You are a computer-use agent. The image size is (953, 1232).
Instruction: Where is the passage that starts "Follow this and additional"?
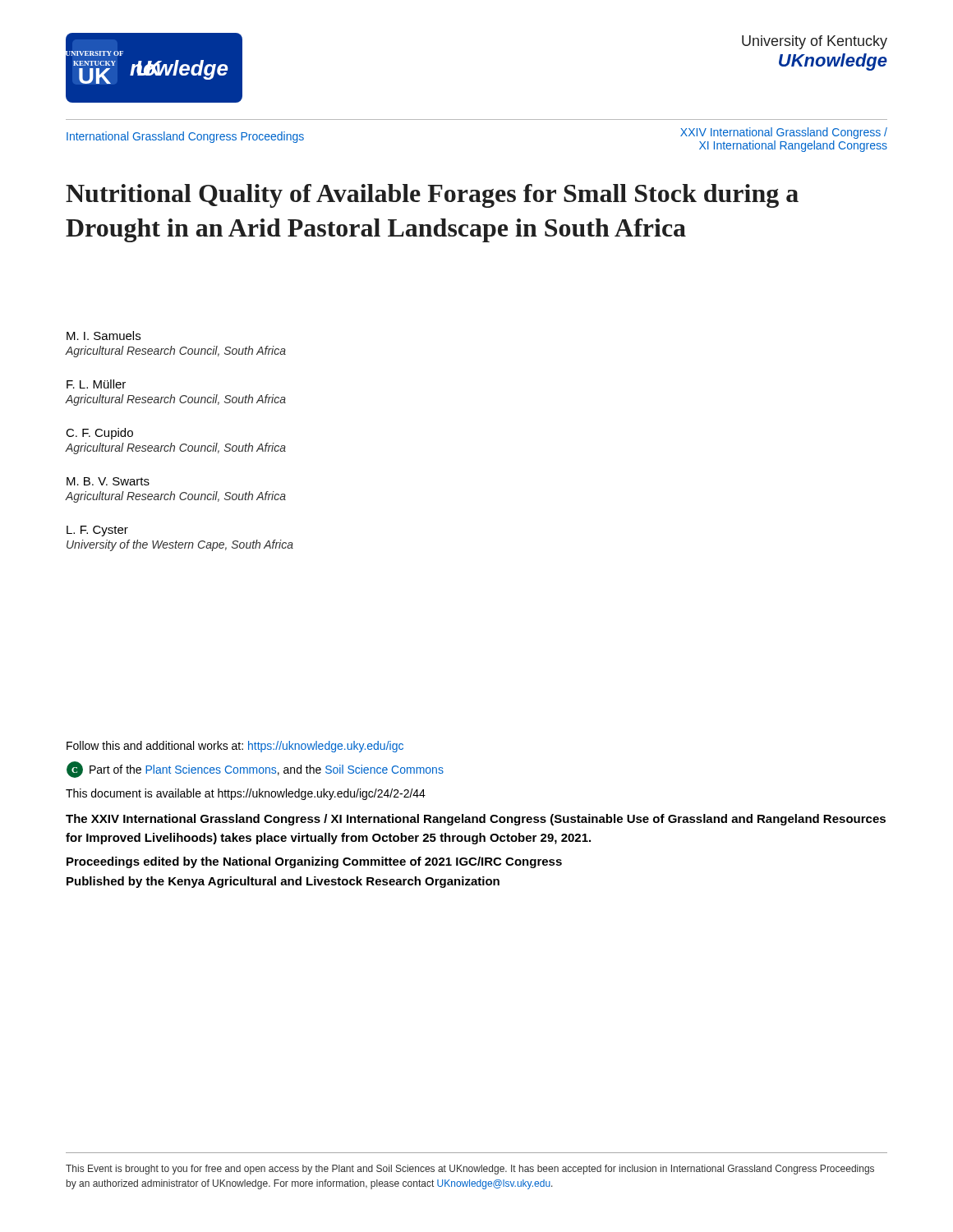pos(235,746)
